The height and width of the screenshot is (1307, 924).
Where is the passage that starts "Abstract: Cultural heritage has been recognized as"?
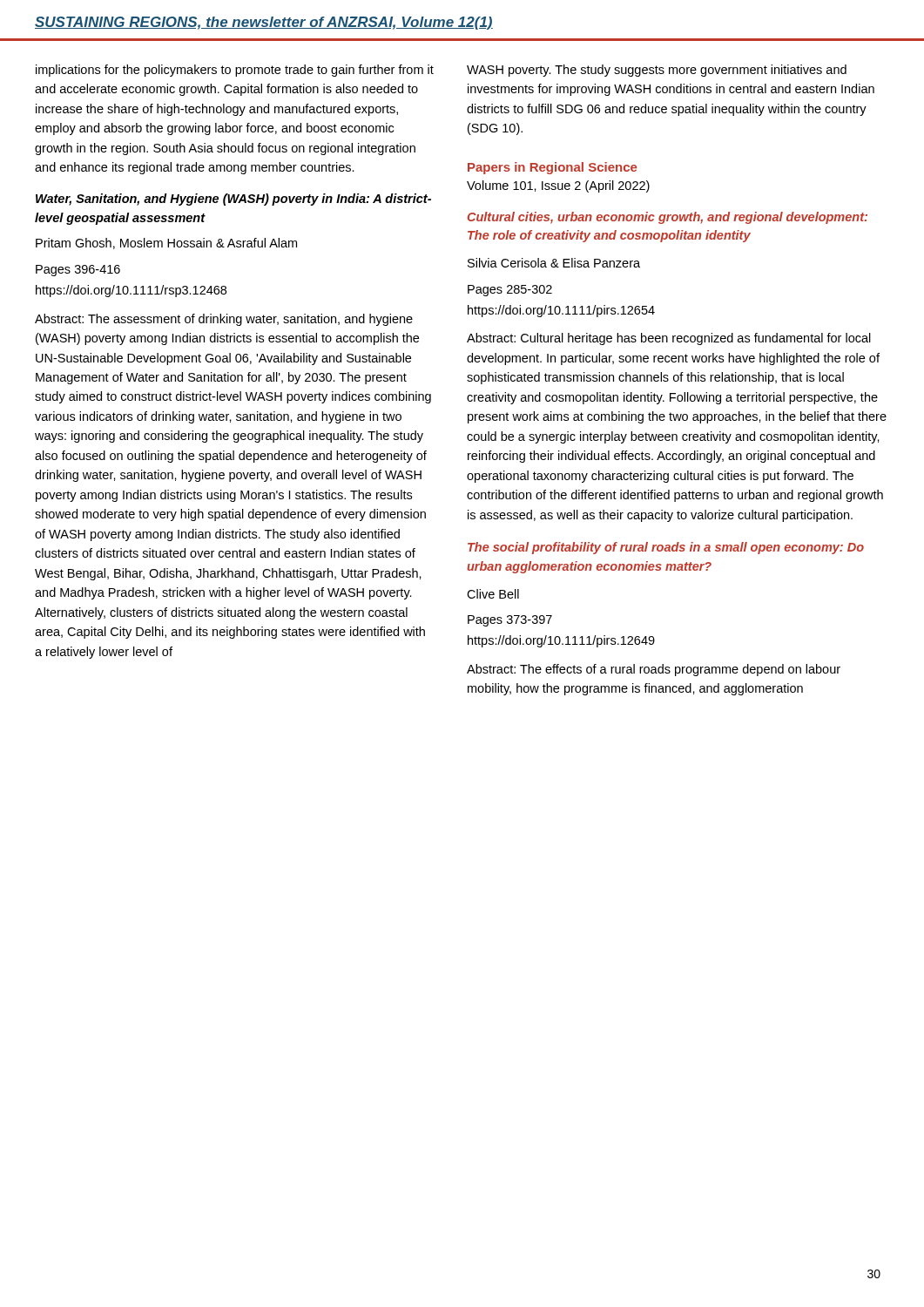pyautogui.click(x=677, y=427)
